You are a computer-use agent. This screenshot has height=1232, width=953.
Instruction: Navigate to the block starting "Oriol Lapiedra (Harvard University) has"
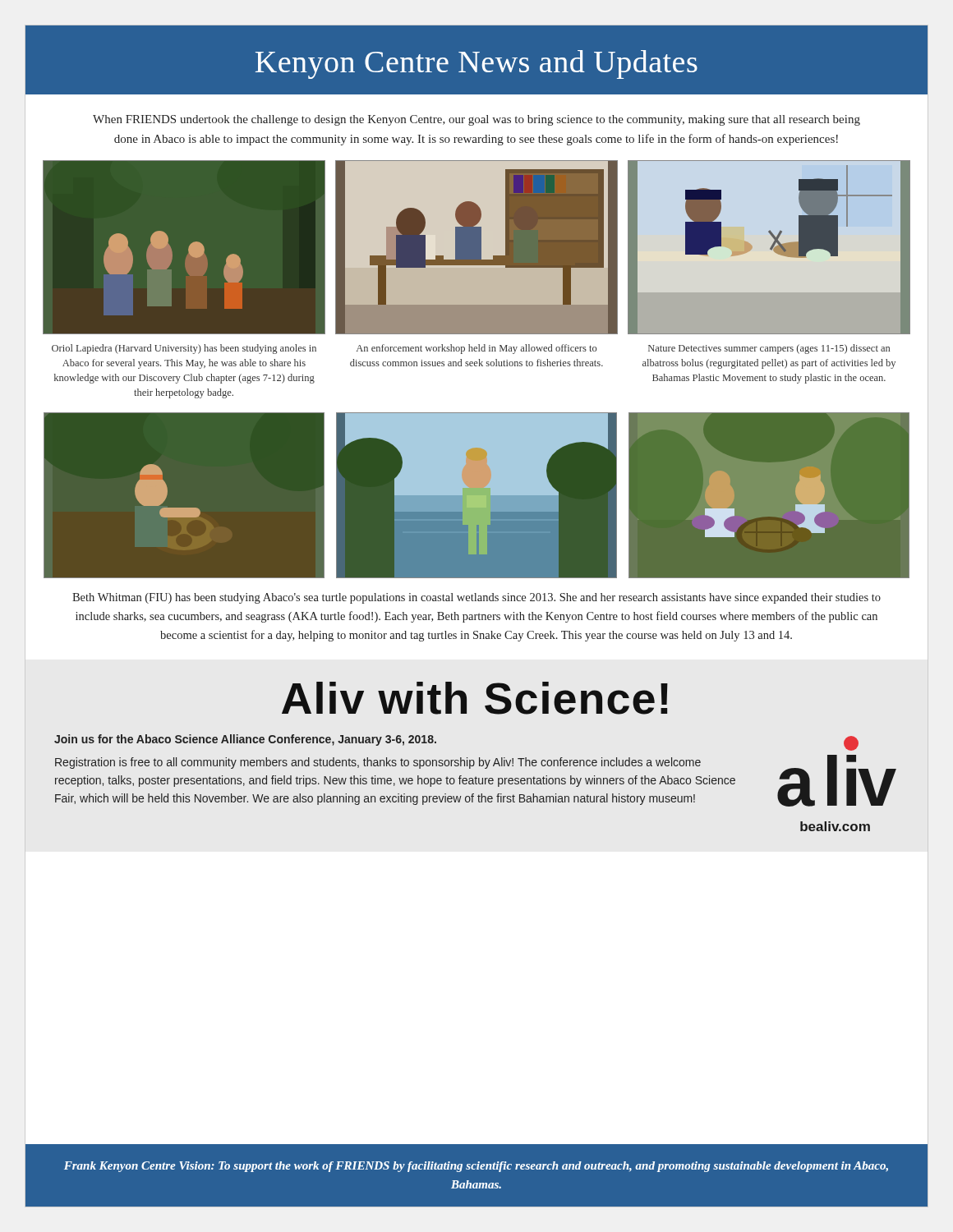pyautogui.click(x=184, y=371)
